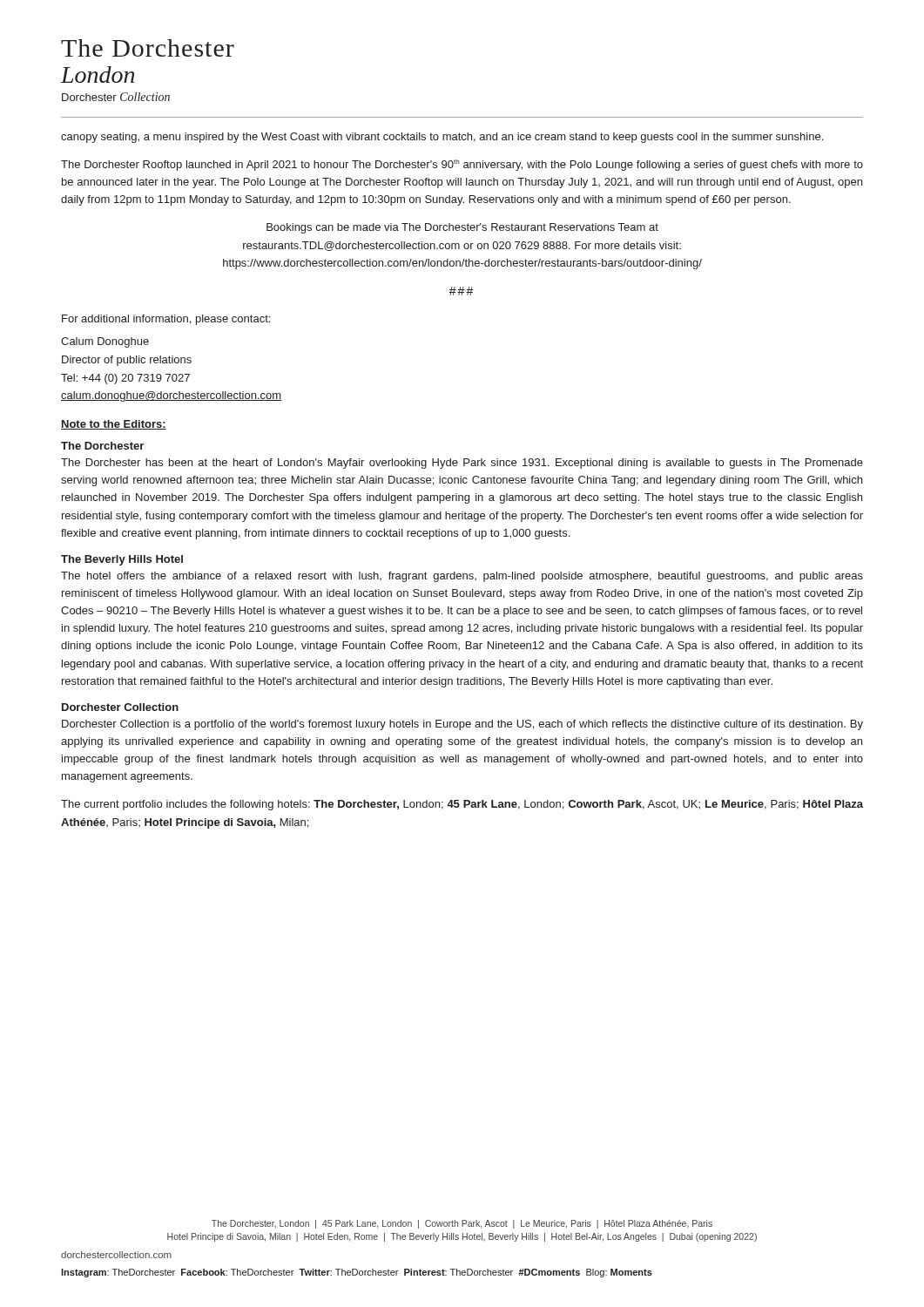
Task: Select the block starting "The current portfolio includes the following hotels: The"
Action: pos(462,813)
